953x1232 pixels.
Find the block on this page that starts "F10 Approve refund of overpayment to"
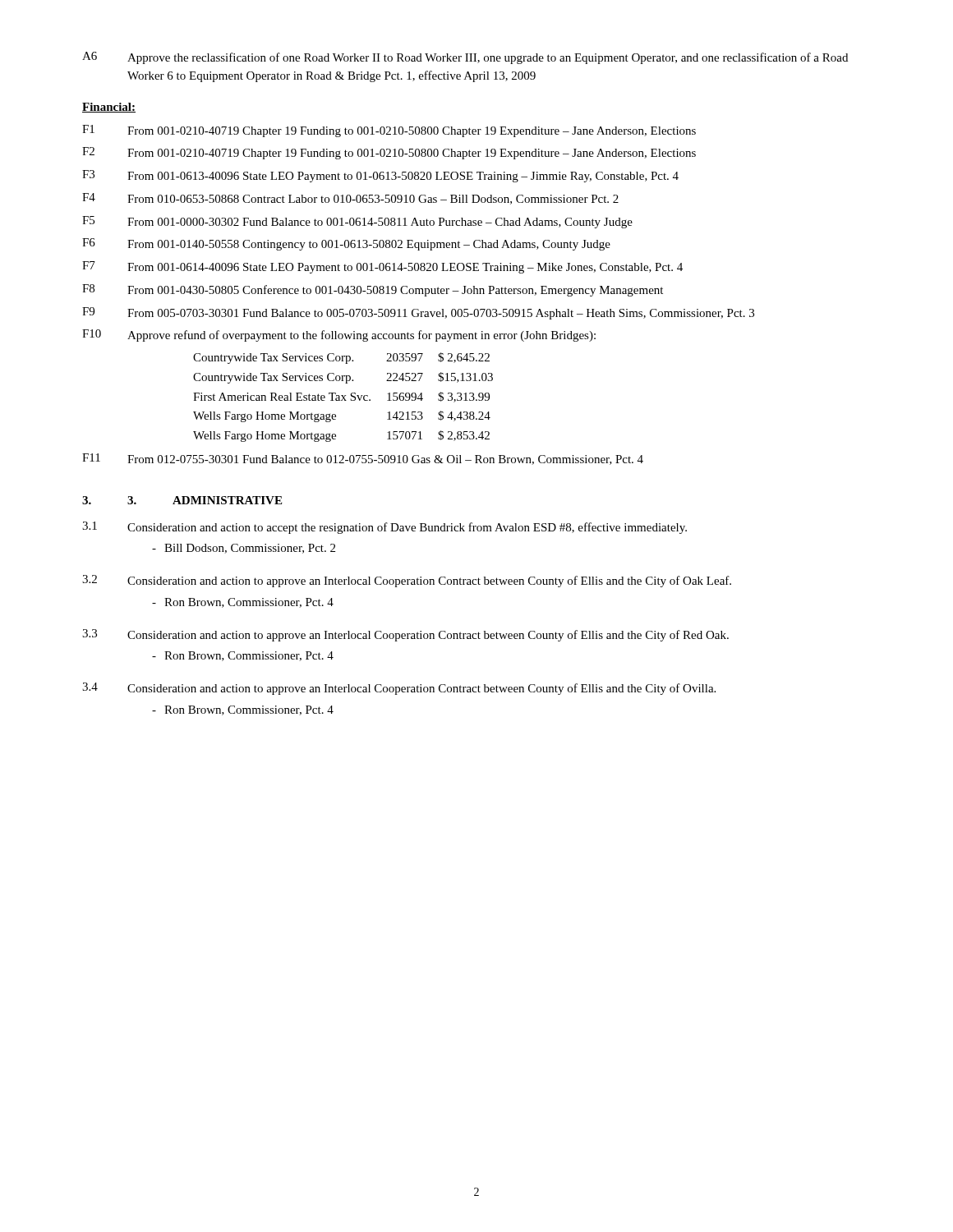click(x=476, y=386)
